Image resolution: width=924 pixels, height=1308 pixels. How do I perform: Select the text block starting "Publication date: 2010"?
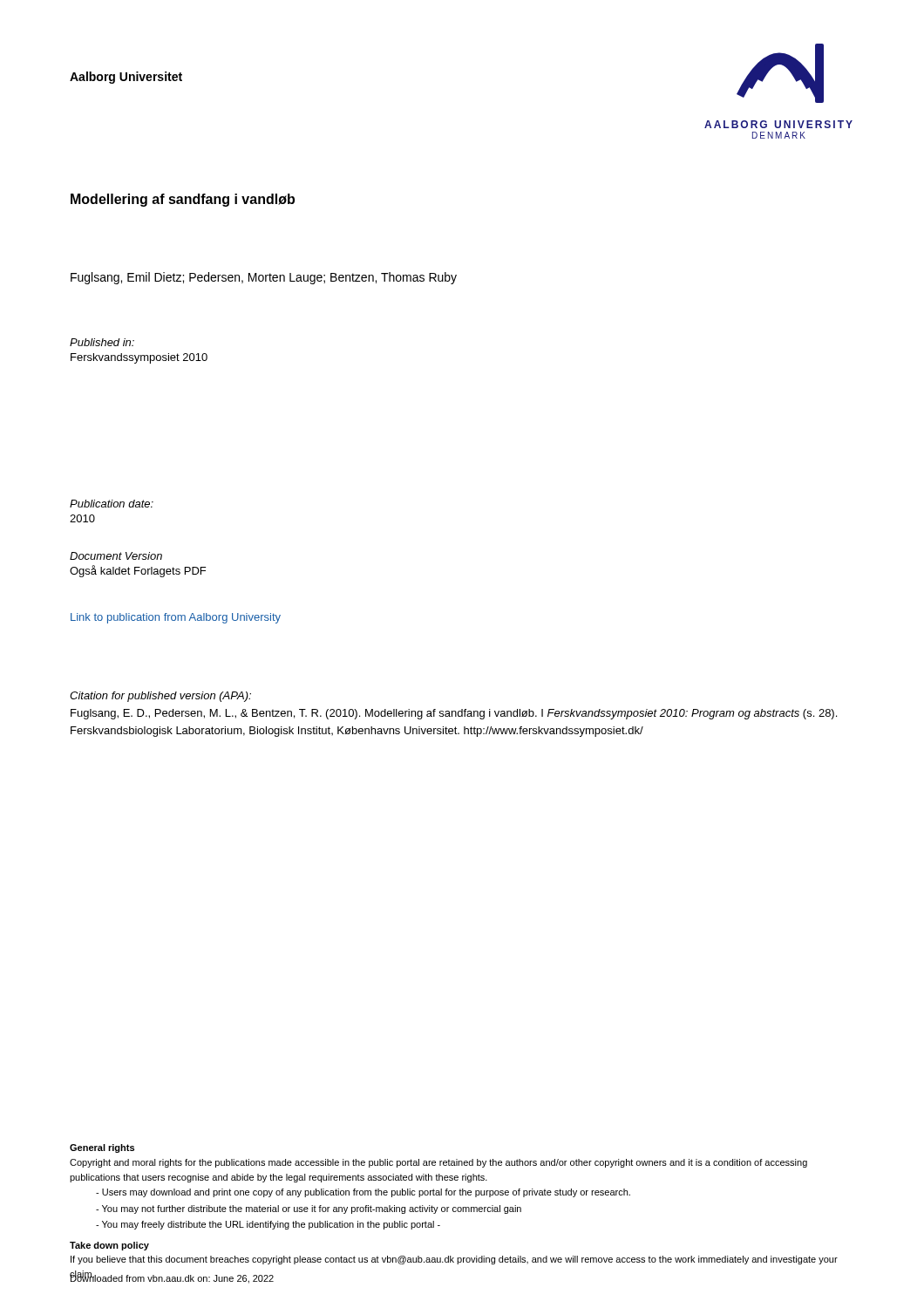click(x=112, y=504)
